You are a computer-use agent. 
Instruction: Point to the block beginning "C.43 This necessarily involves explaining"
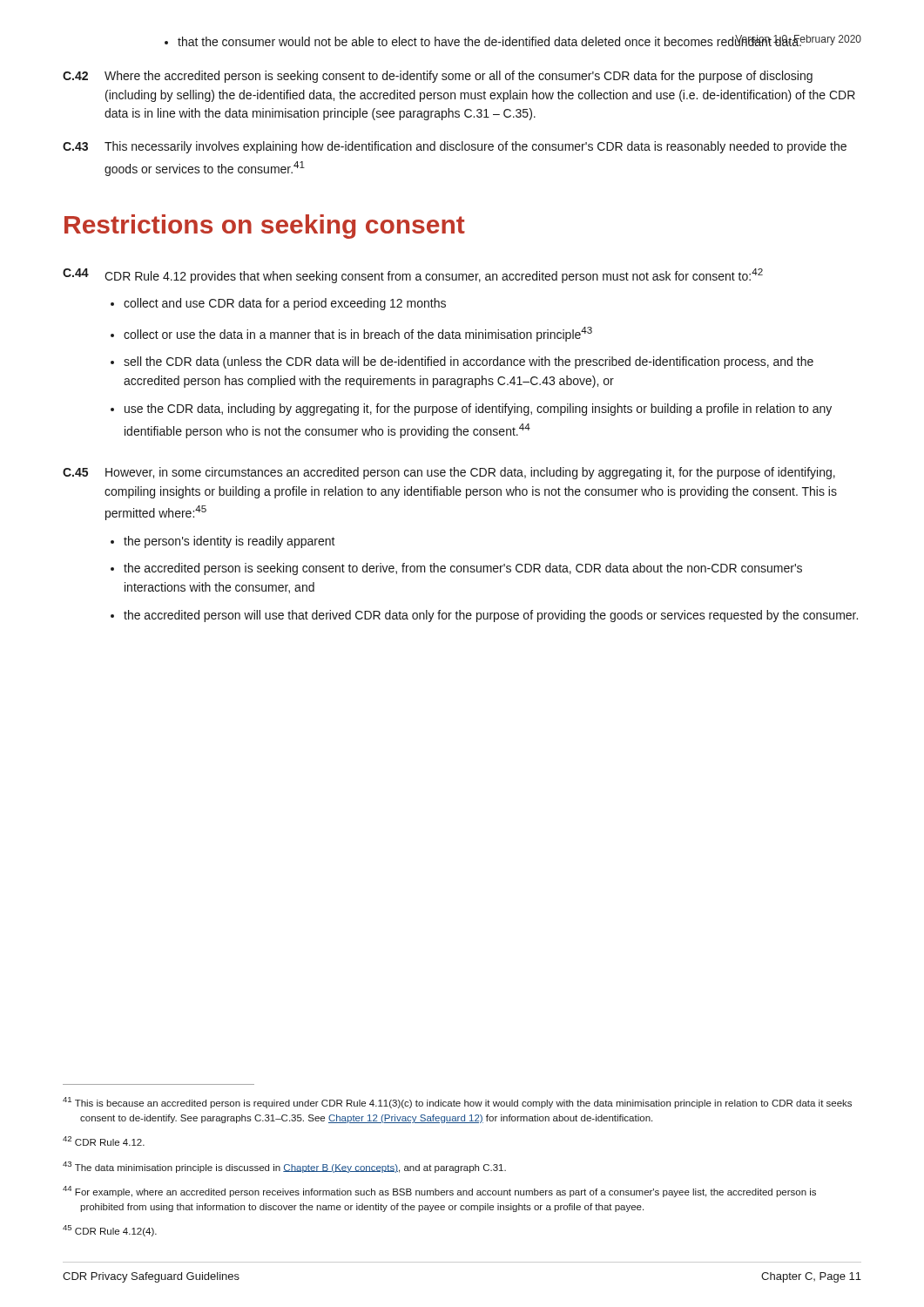(x=462, y=158)
